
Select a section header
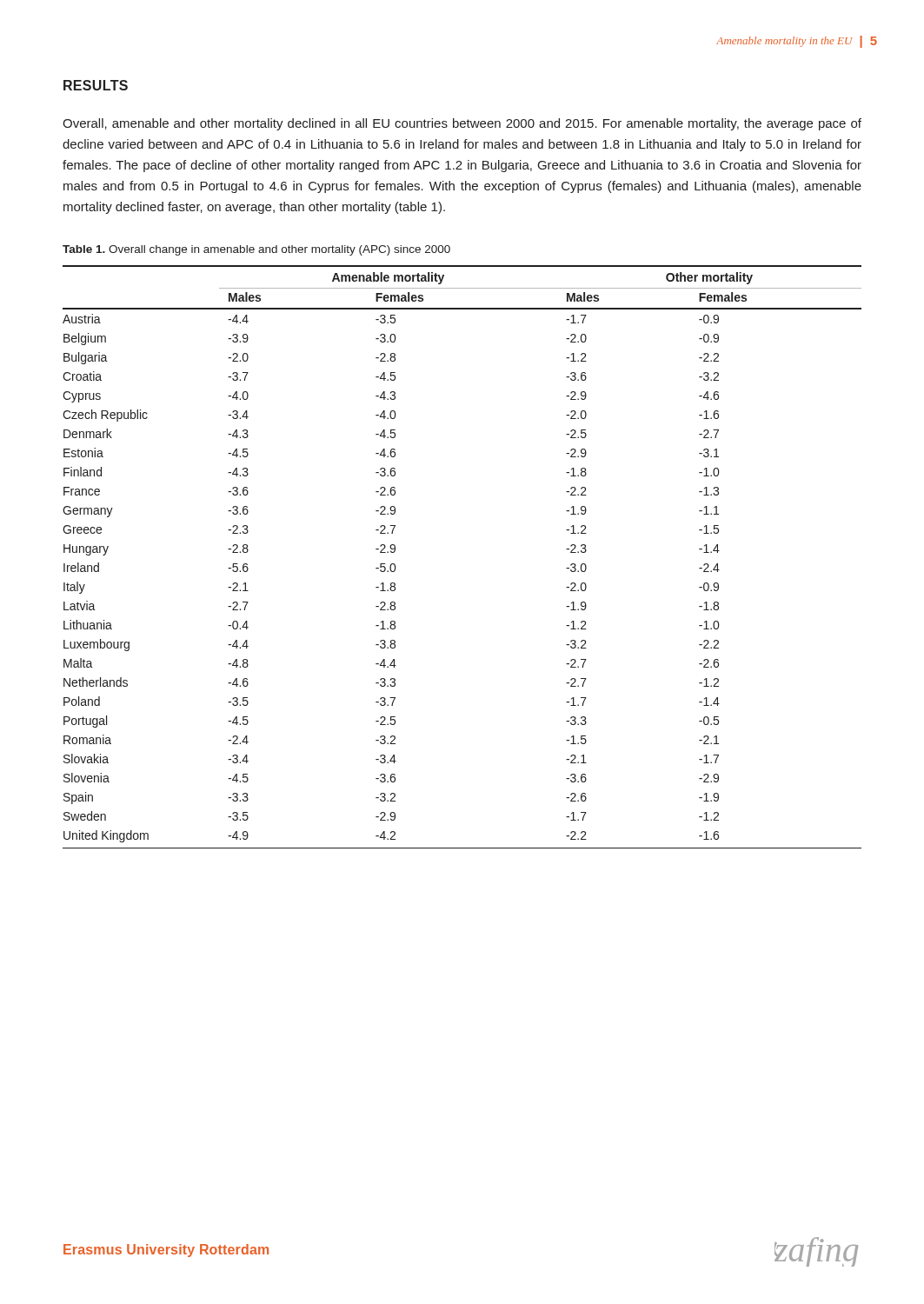[x=95, y=86]
